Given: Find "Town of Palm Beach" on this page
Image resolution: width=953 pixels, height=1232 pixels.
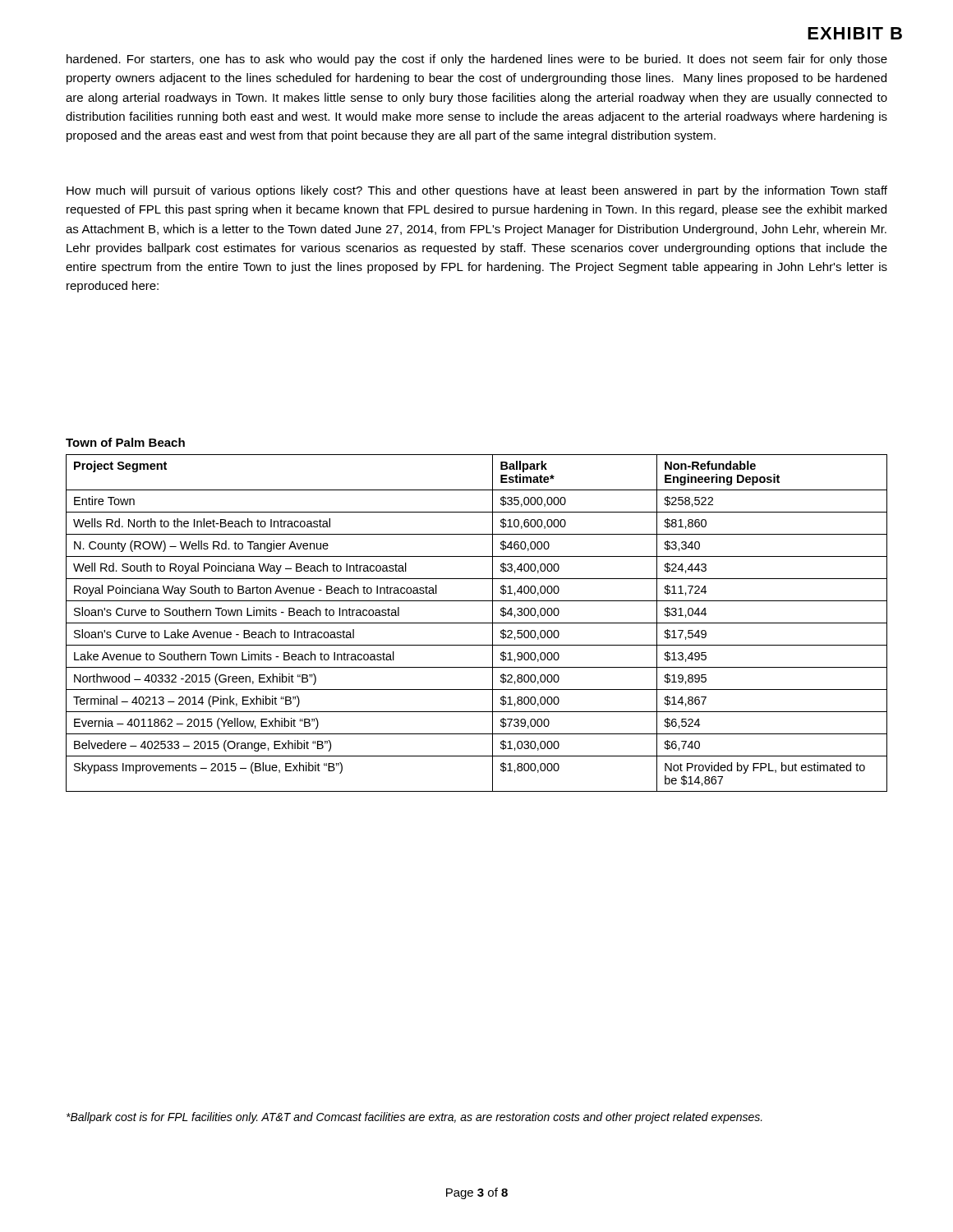Looking at the screenshot, I should 126,442.
